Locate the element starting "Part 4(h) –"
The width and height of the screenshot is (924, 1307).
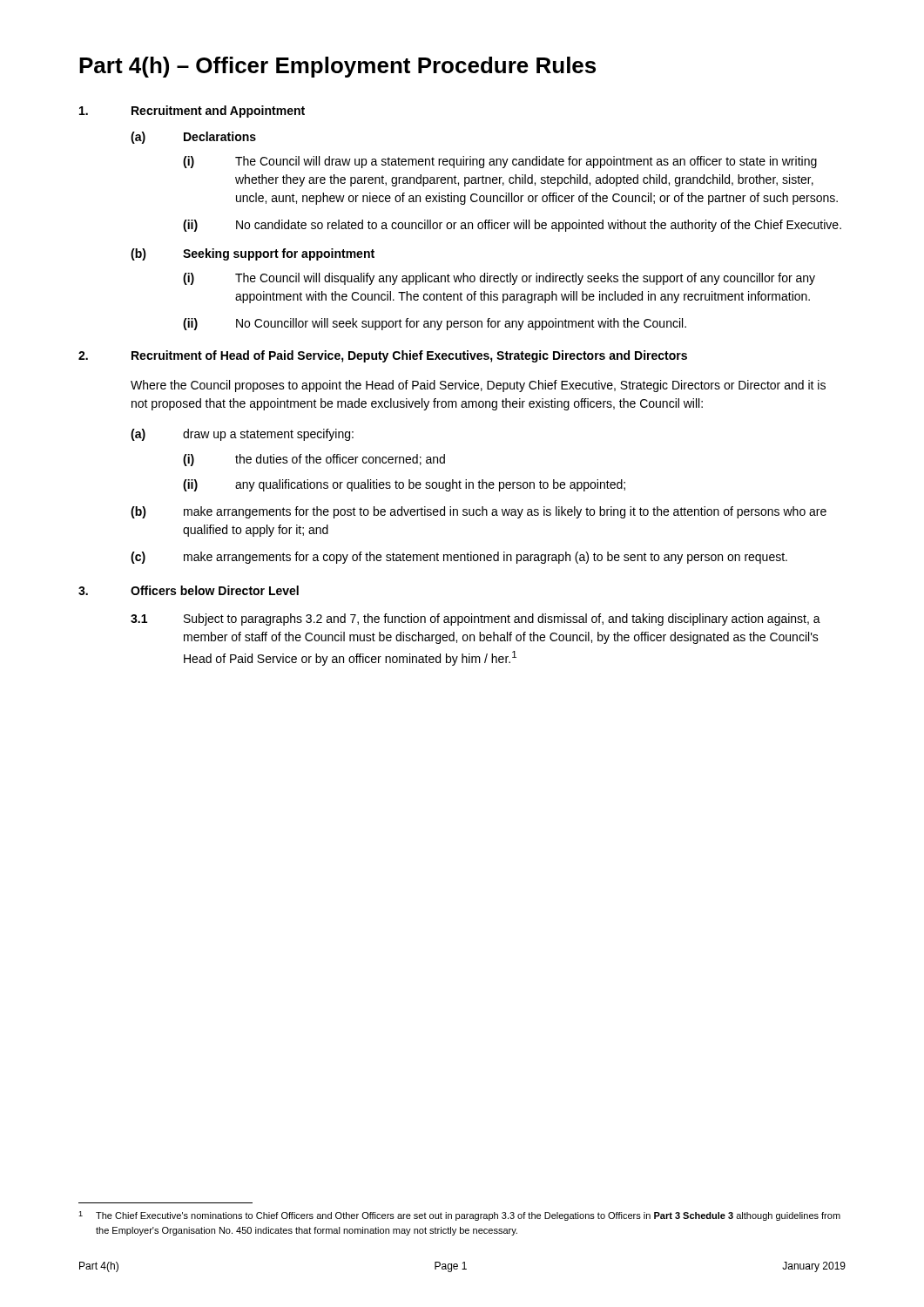pos(338,65)
